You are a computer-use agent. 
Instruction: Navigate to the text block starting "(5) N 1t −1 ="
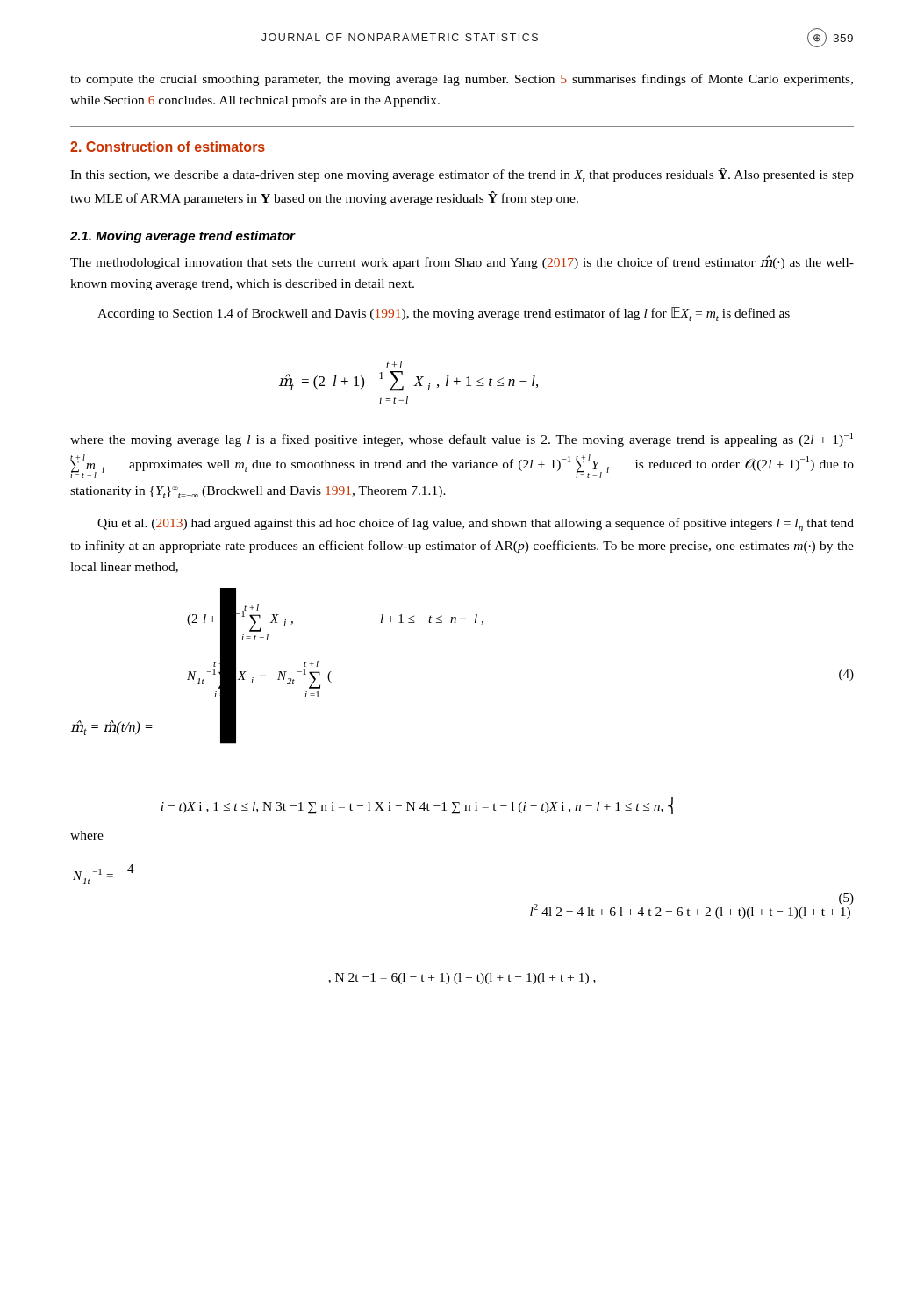(x=104, y=874)
